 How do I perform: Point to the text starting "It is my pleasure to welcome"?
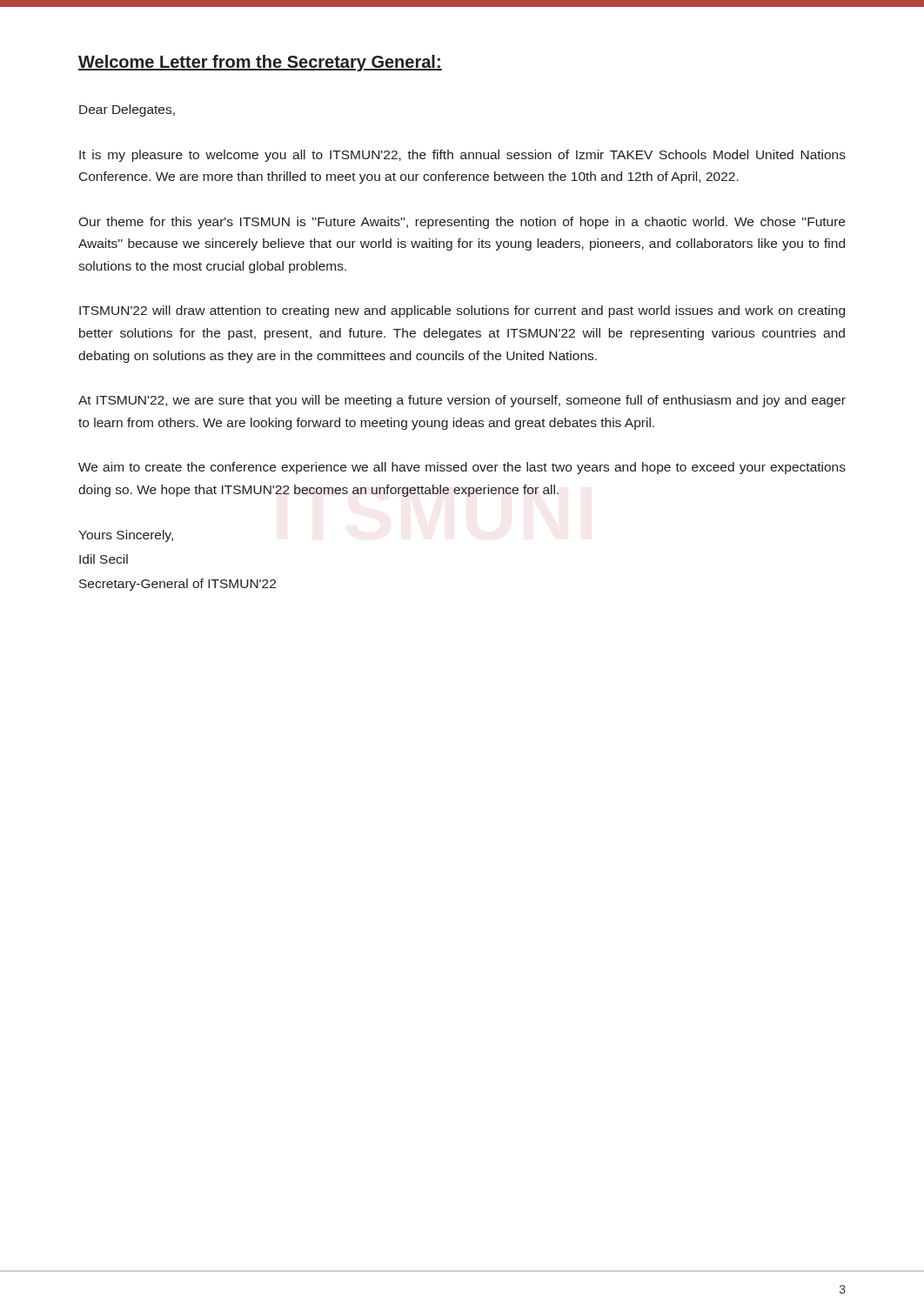(462, 165)
